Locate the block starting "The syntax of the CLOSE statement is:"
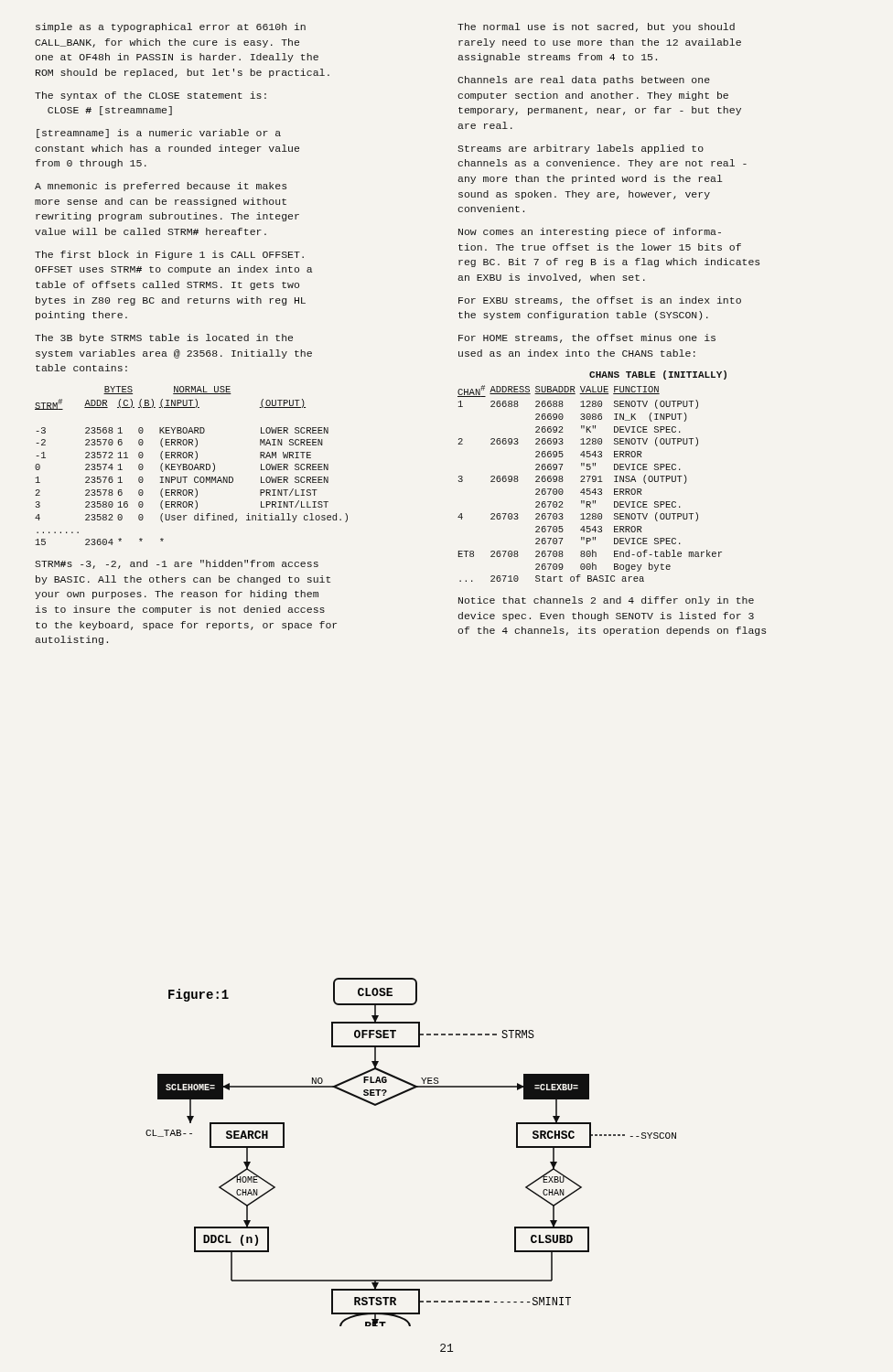The height and width of the screenshot is (1372, 893). (152, 103)
